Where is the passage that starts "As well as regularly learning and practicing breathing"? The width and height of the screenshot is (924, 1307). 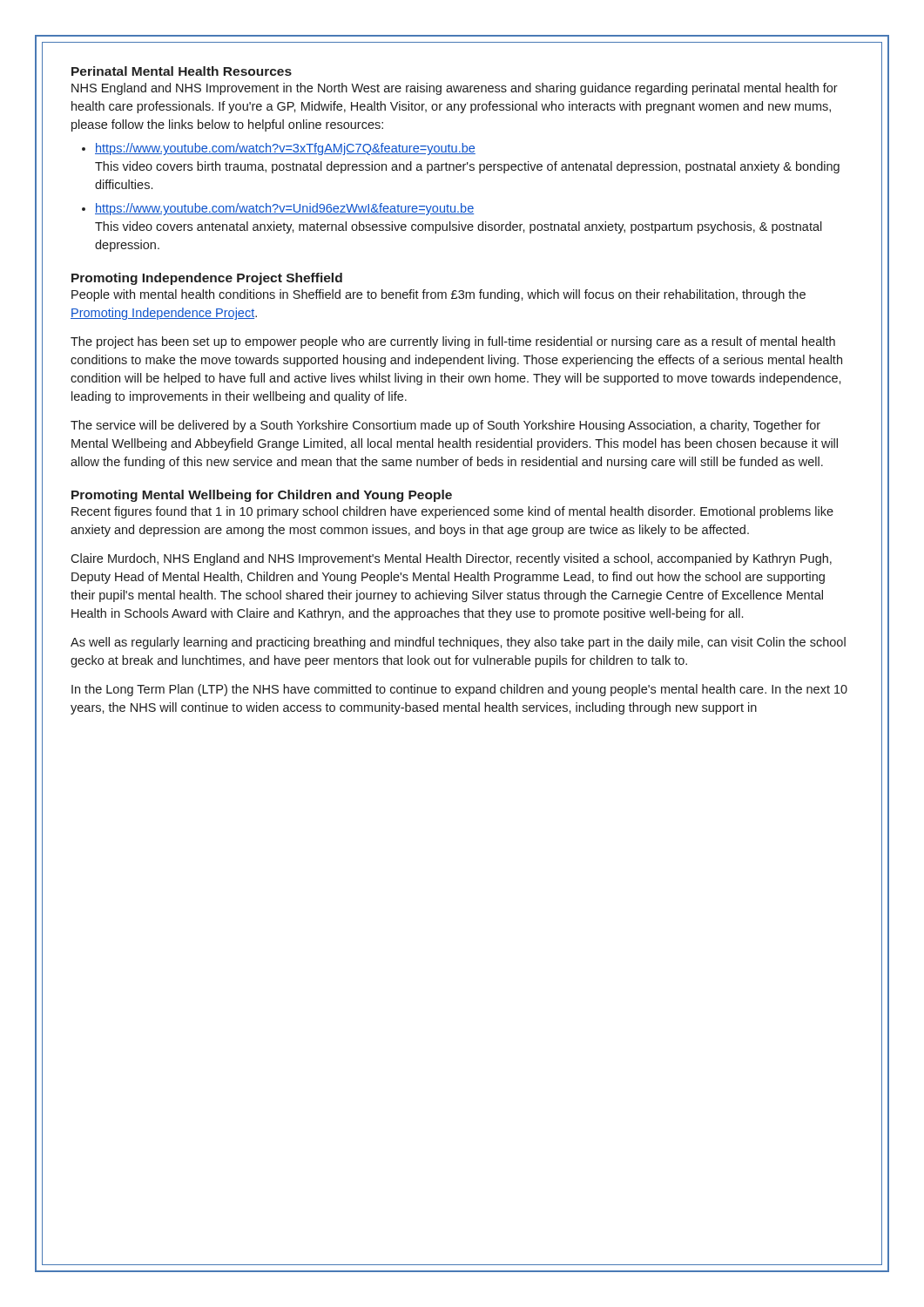pyautogui.click(x=458, y=652)
